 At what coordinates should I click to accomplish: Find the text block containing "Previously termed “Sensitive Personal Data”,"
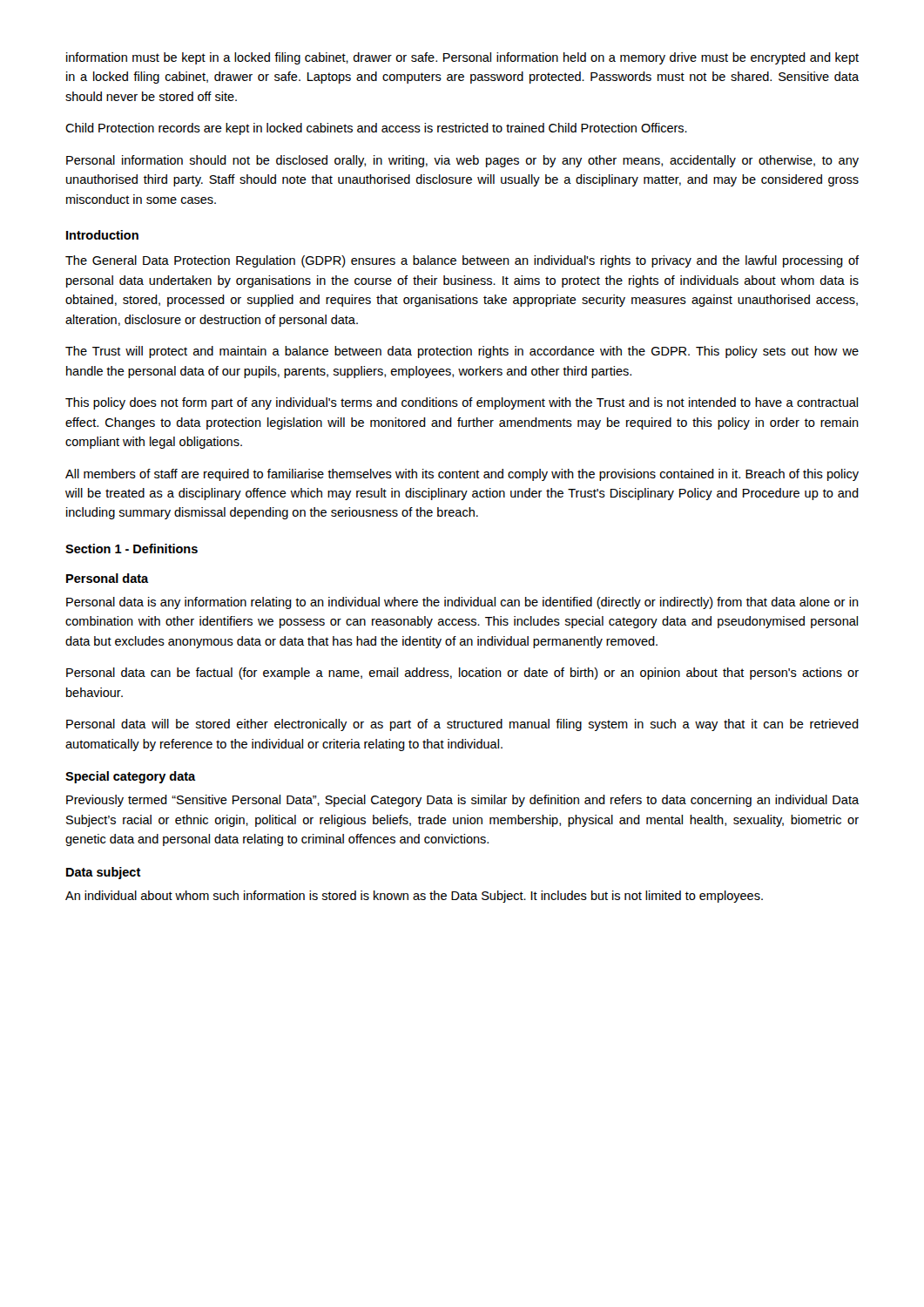pos(462,820)
